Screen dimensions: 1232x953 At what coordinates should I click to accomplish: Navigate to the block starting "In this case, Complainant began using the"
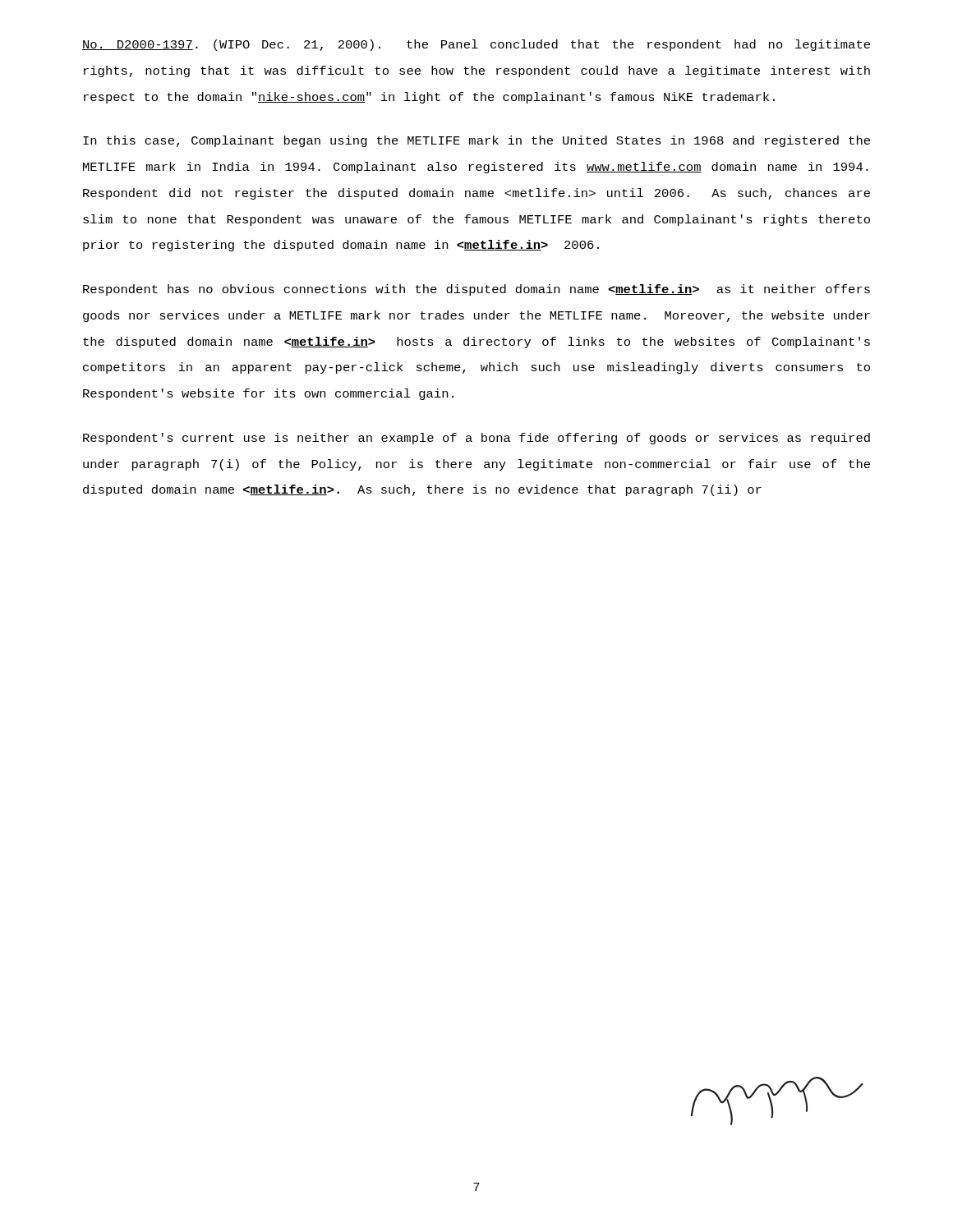(476, 194)
